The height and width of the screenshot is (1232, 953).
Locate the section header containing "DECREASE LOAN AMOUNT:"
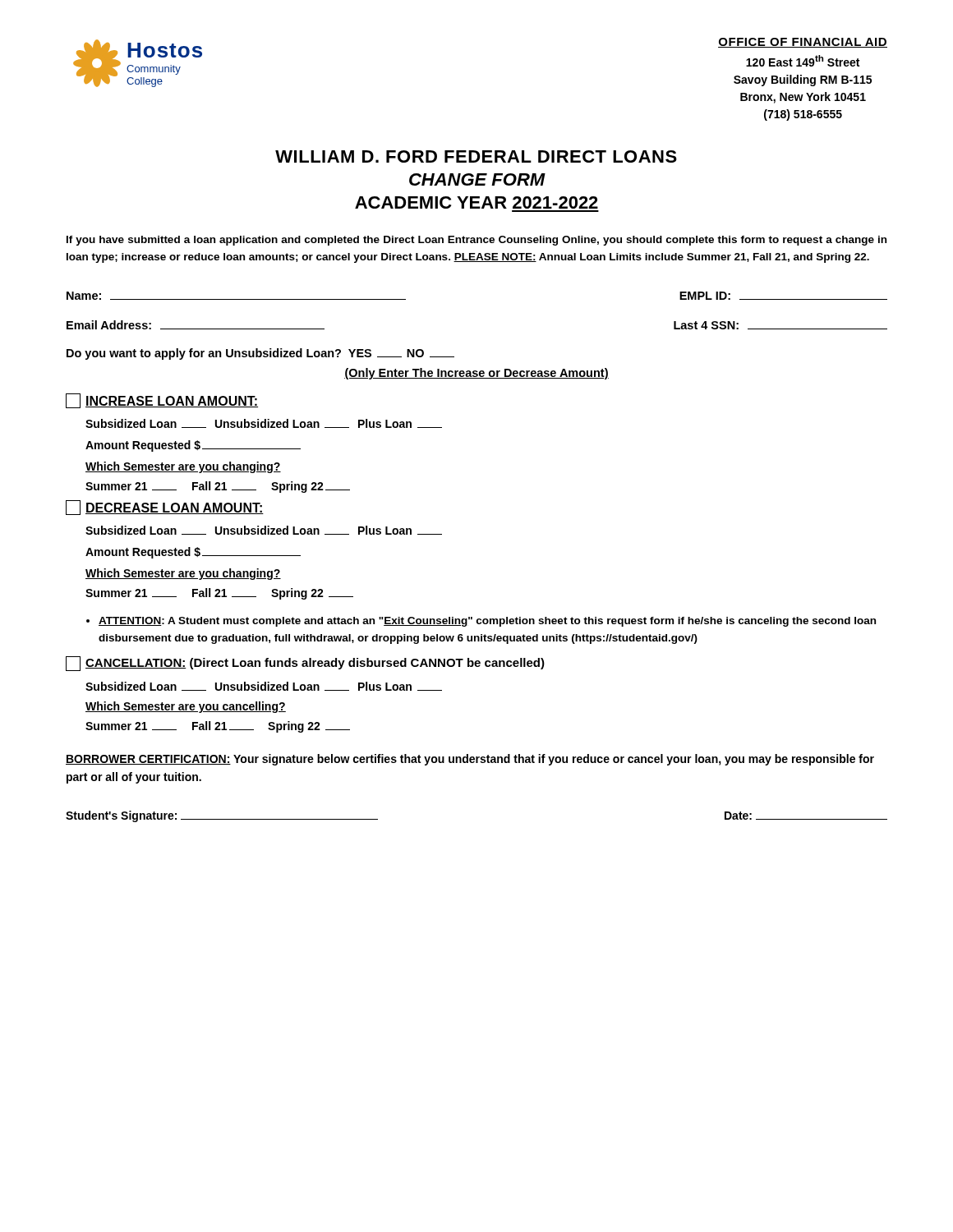pyautogui.click(x=164, y=508)
